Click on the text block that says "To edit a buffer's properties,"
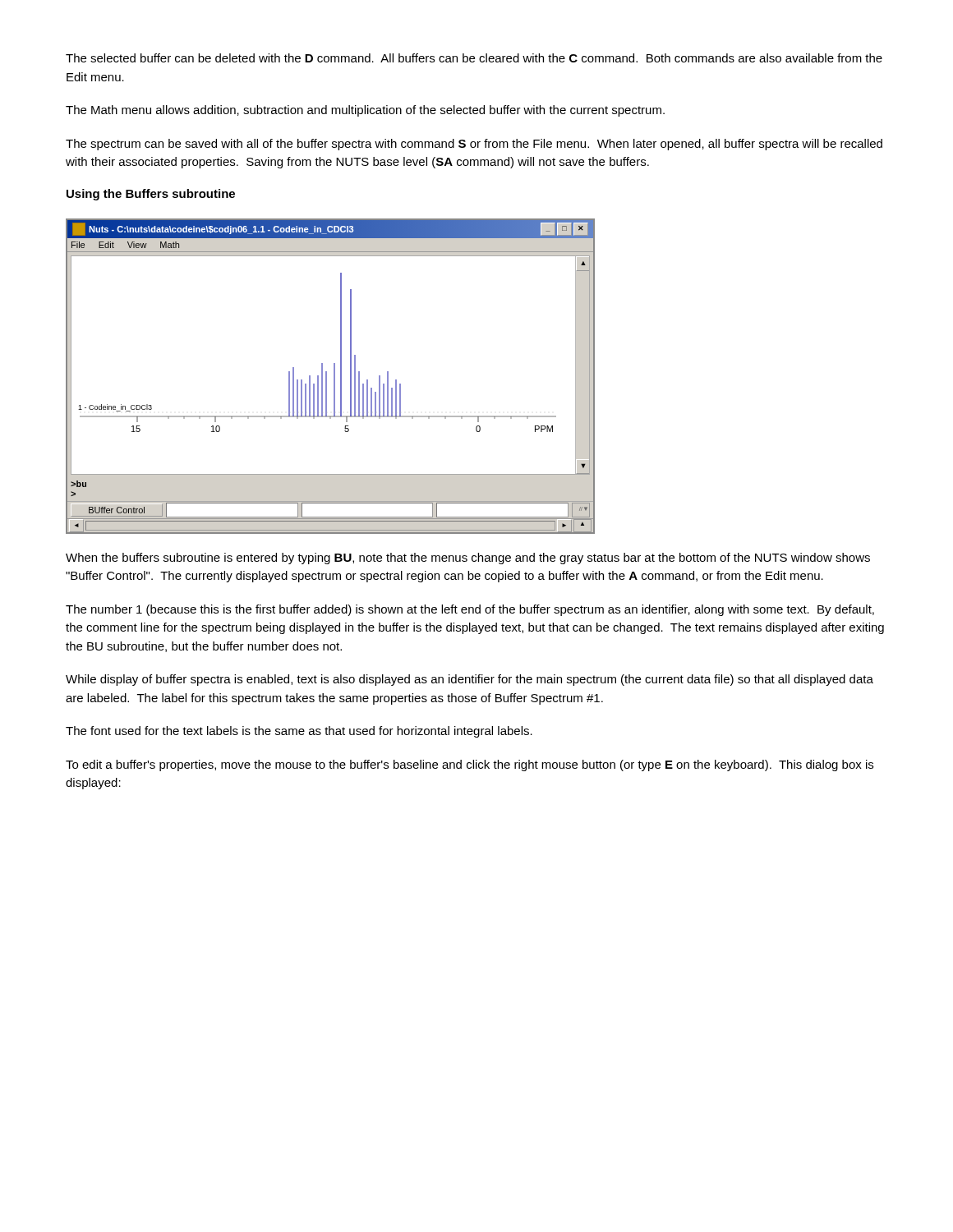 tap(470, 773)
